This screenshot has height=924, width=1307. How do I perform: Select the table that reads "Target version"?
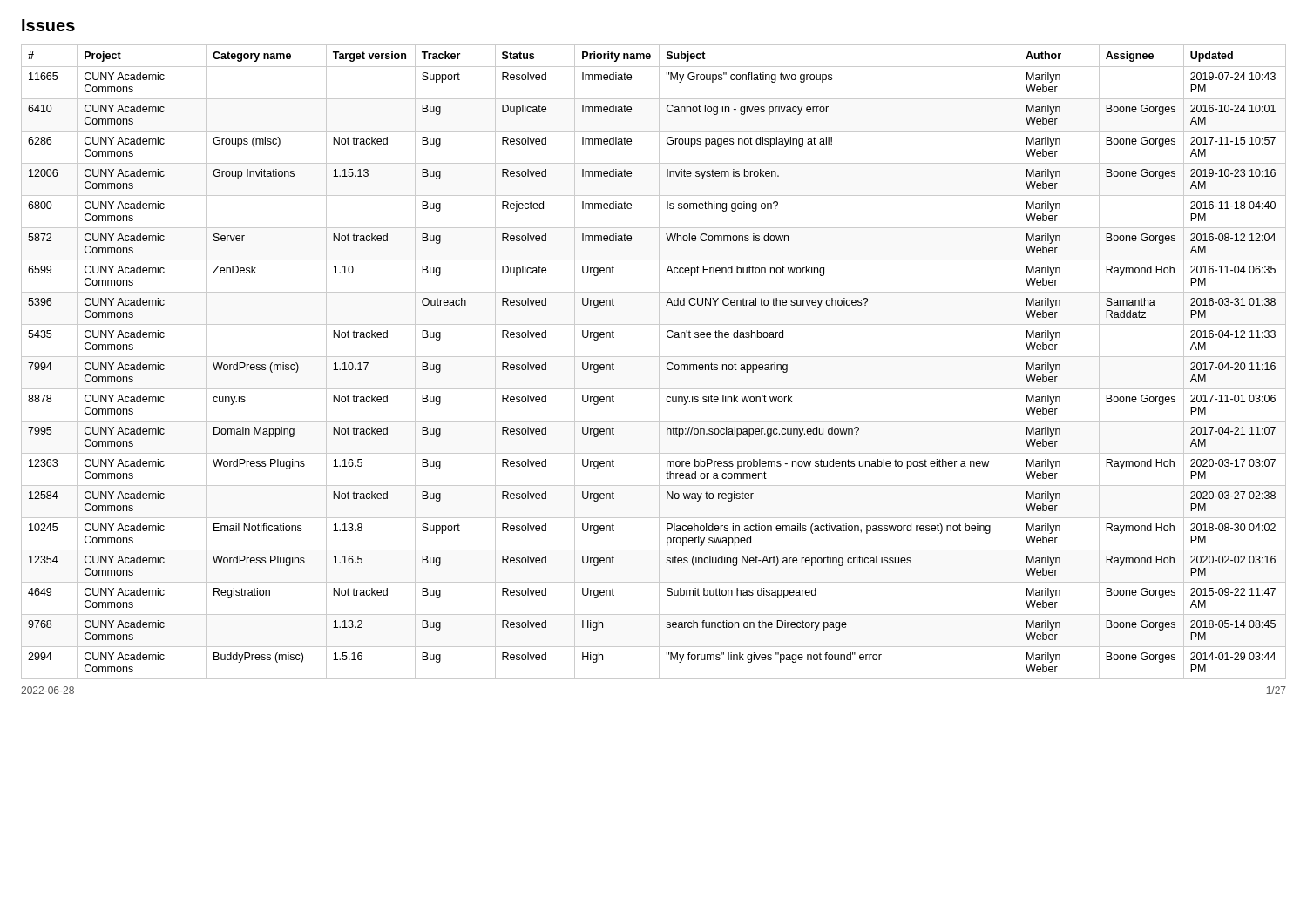(654, 362)
